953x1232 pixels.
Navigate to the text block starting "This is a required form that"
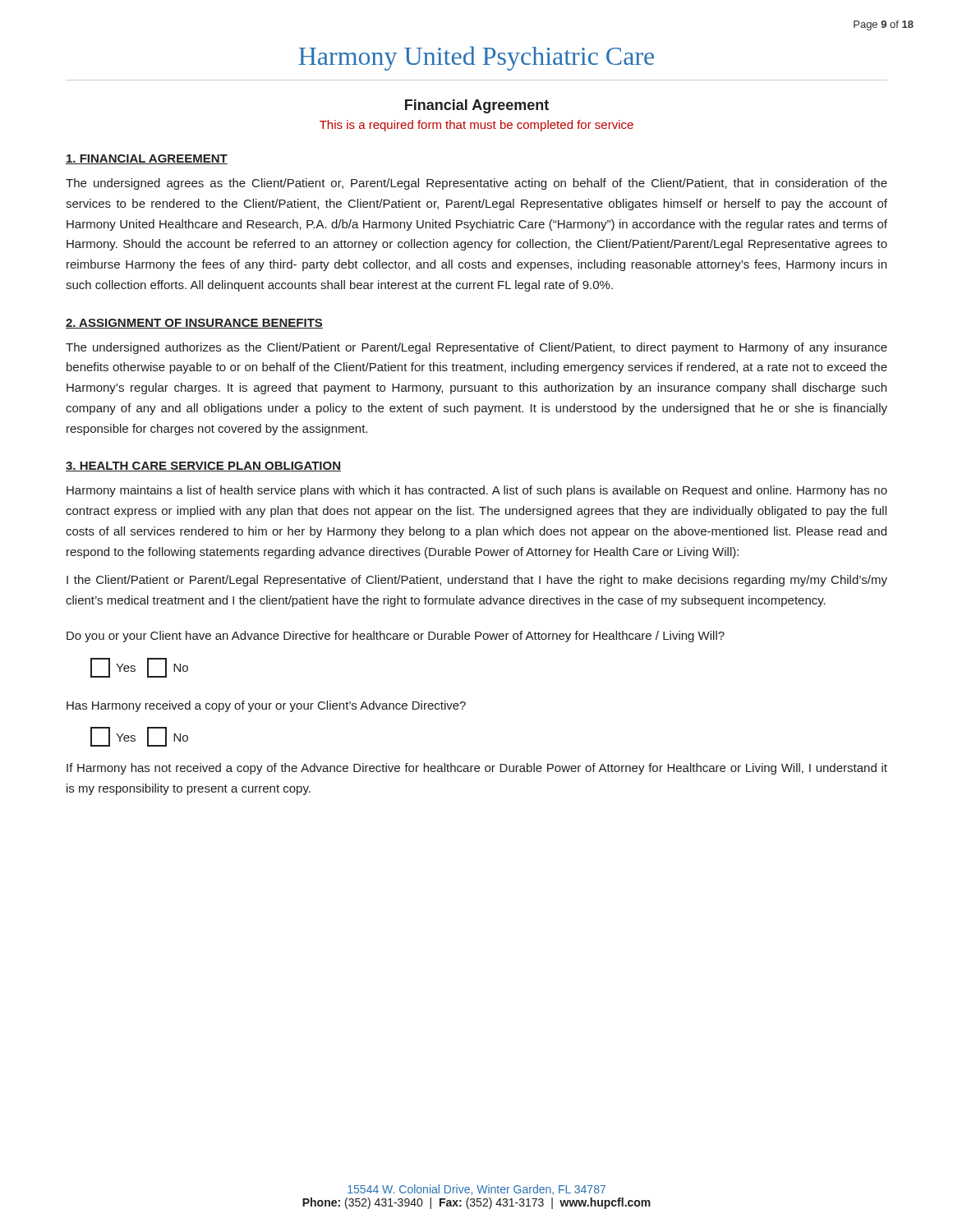[476, 124]
